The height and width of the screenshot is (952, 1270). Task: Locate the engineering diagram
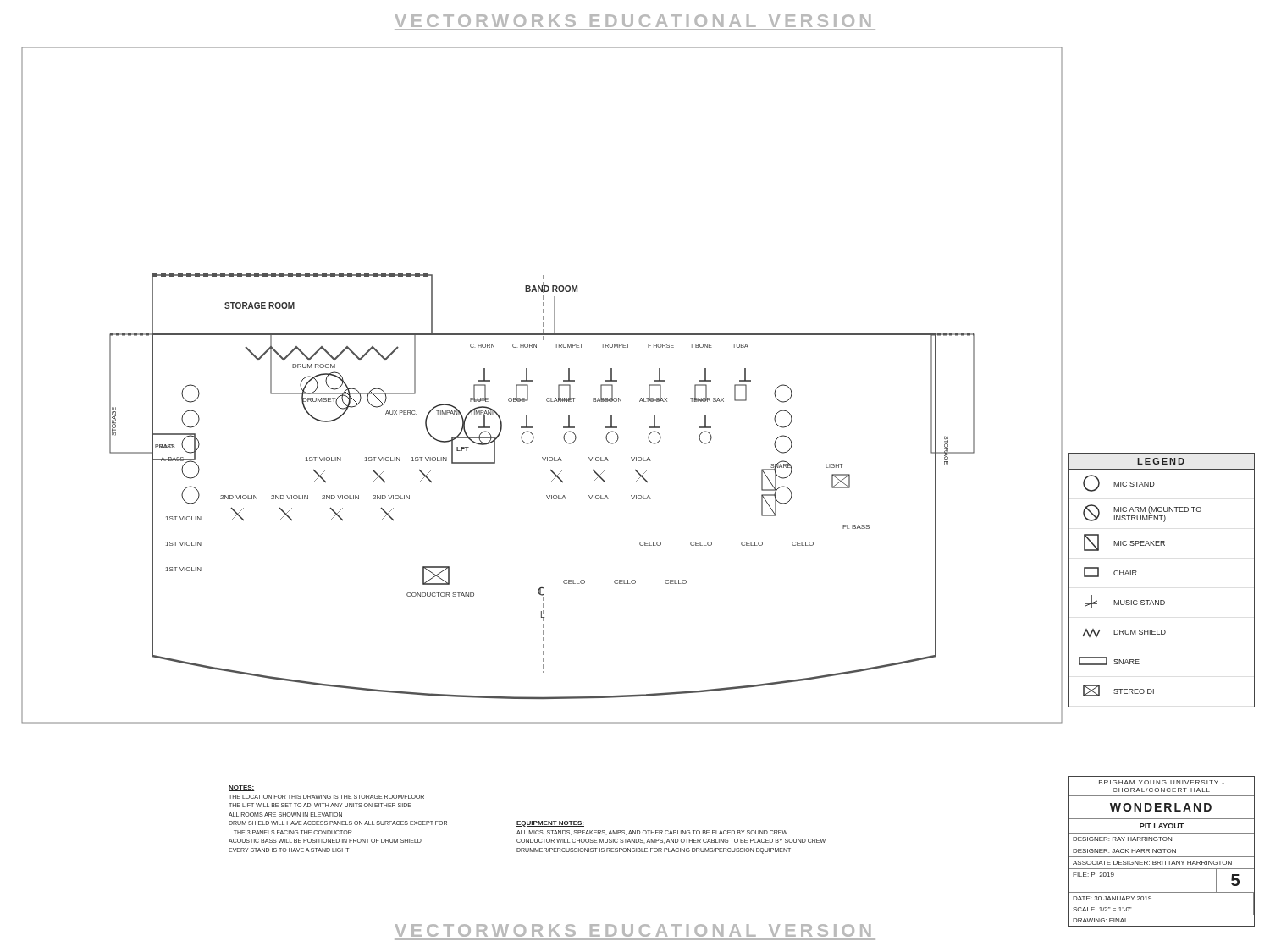point(542,385)
